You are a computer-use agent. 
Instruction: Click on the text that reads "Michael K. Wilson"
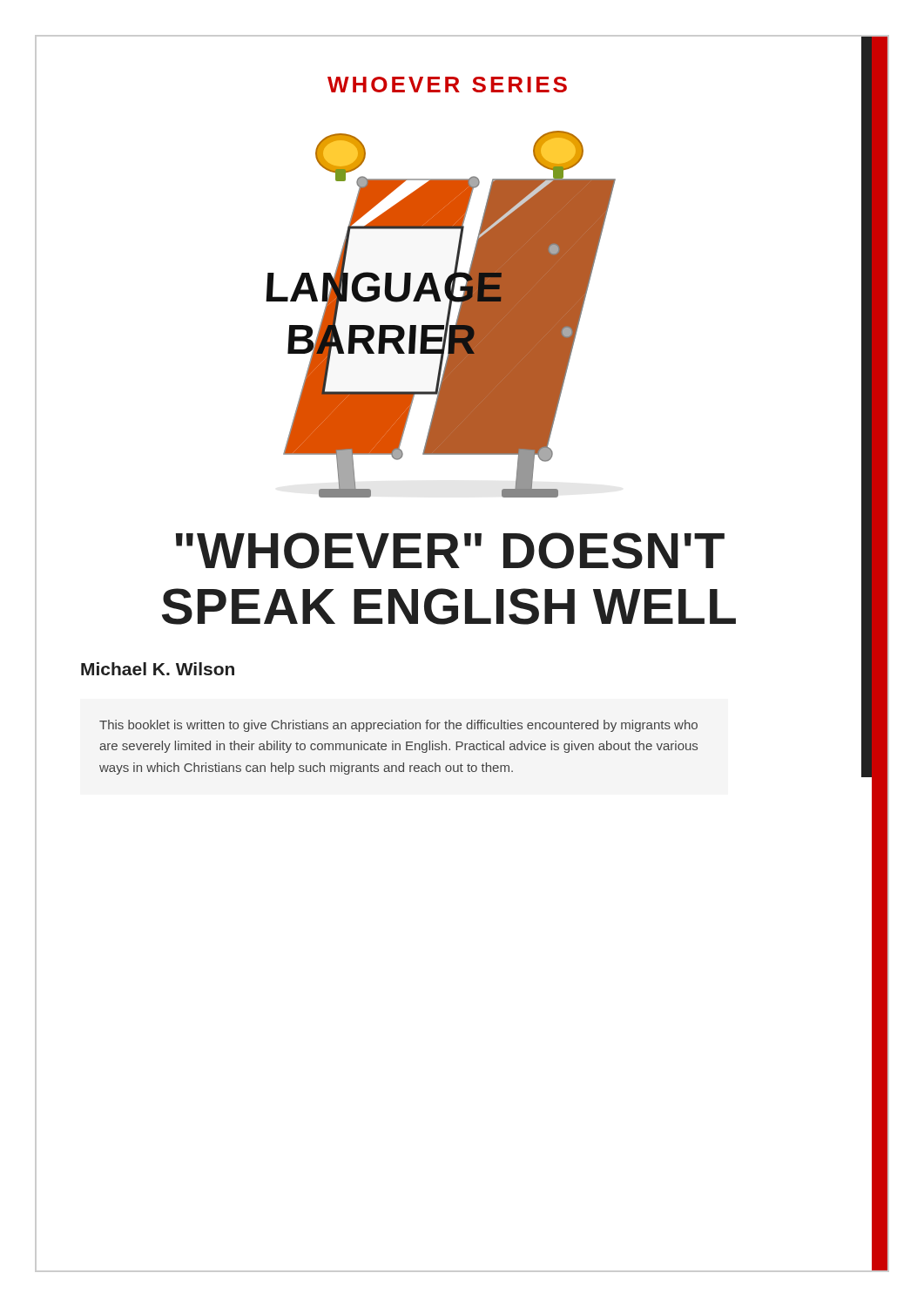pos(158,668)
